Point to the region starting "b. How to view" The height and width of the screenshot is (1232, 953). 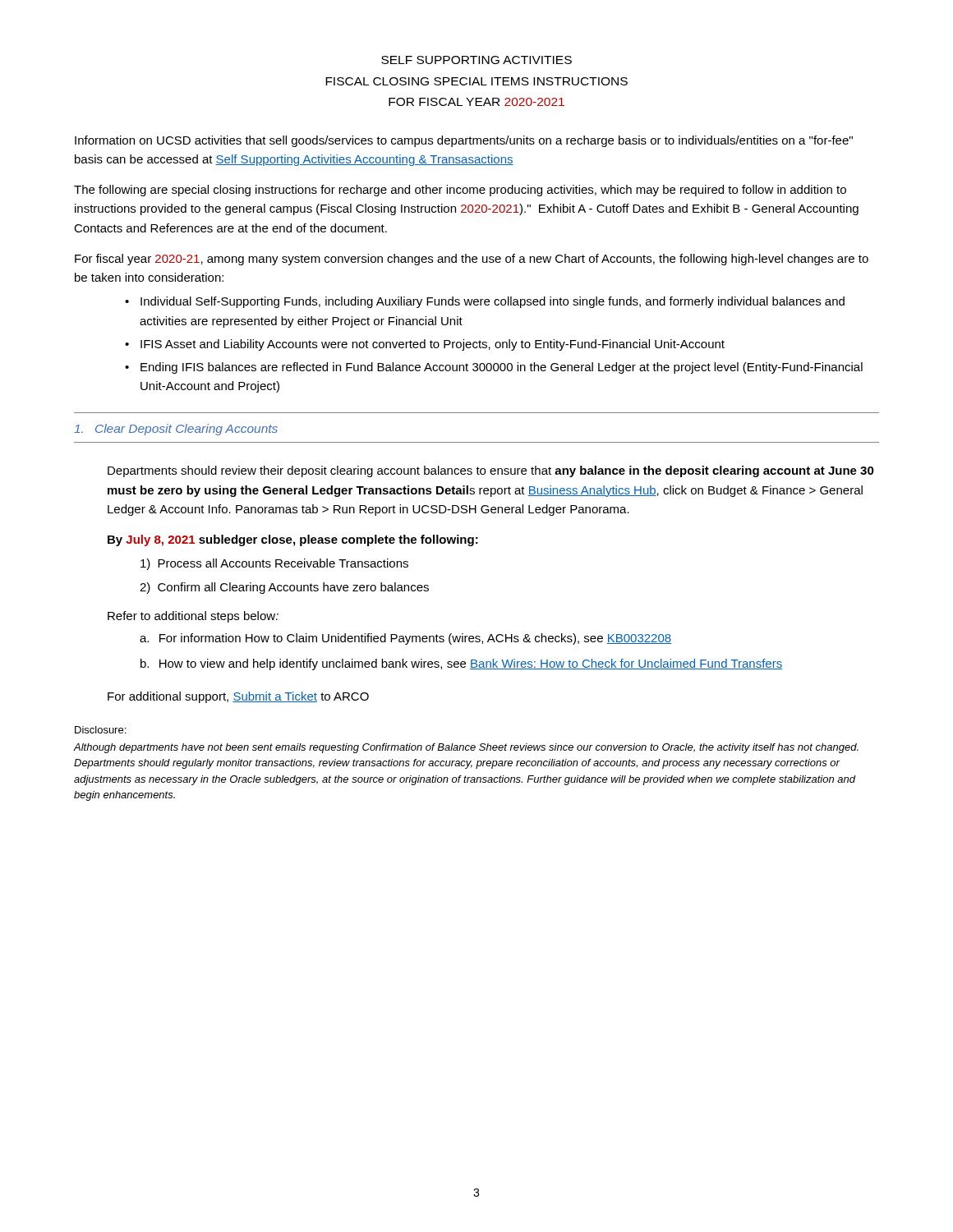[x=461, y=663]
